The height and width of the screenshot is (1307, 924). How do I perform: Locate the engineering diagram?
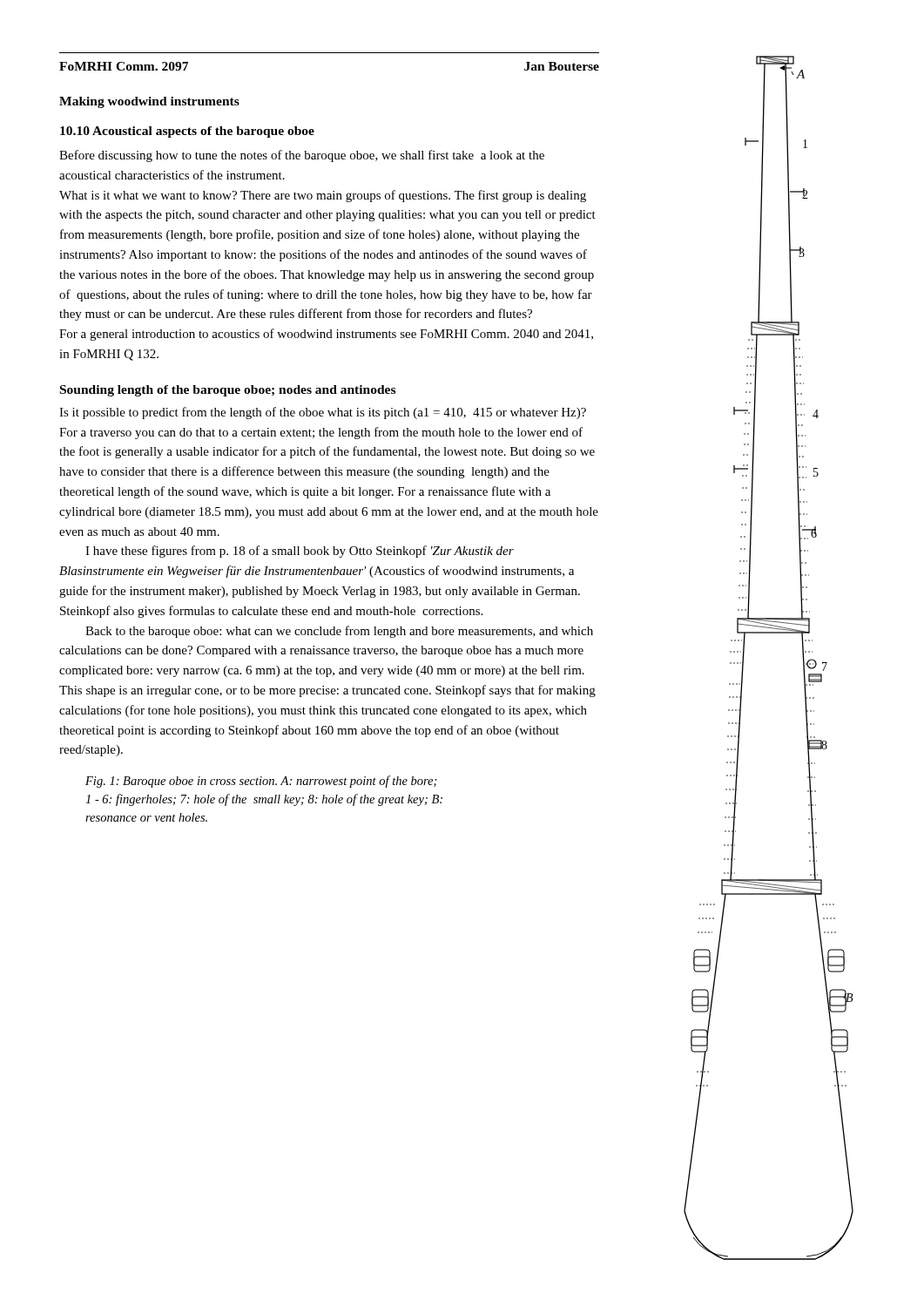pos(780,654)
